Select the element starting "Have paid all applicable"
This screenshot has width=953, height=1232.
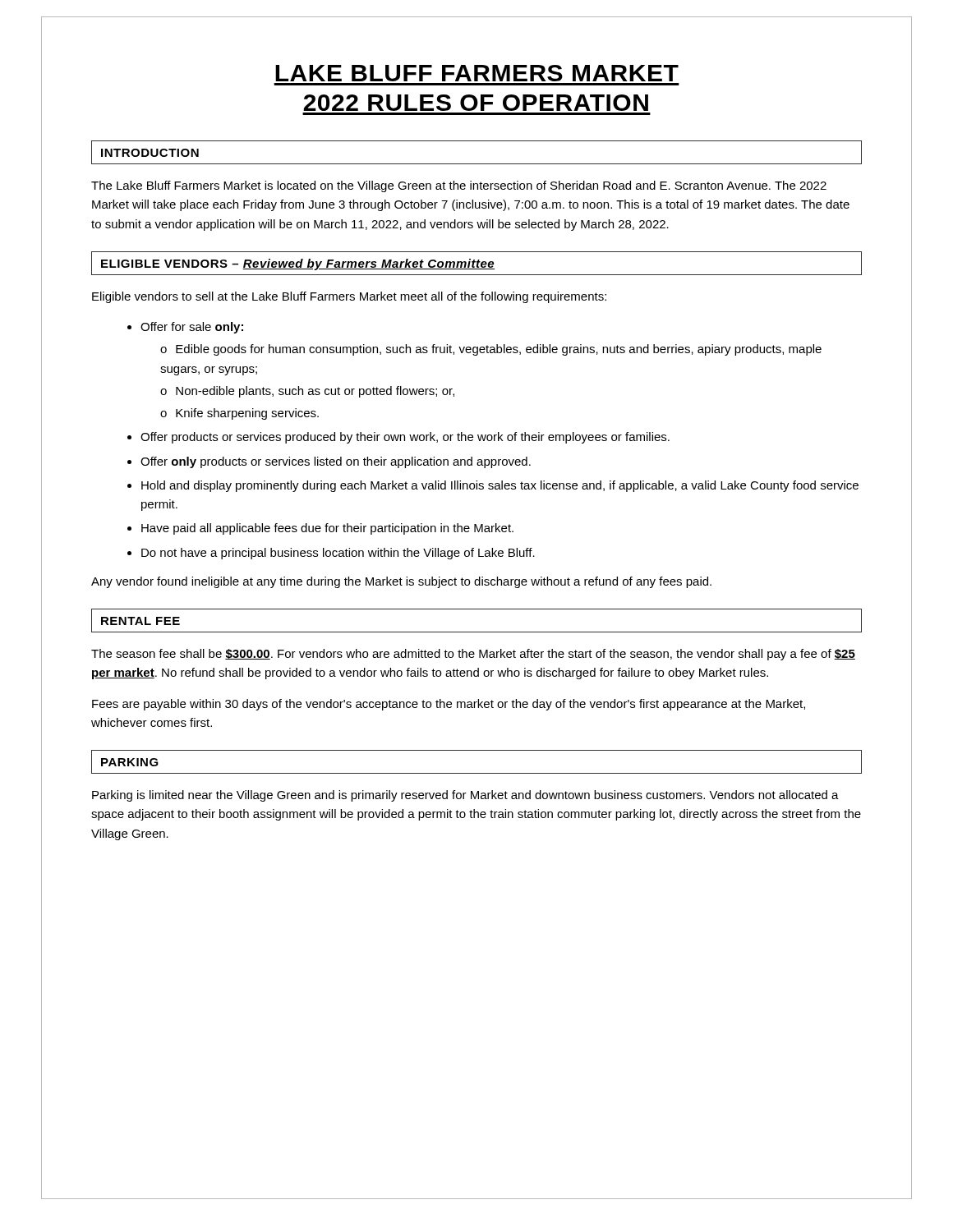[x=327, y=528]
